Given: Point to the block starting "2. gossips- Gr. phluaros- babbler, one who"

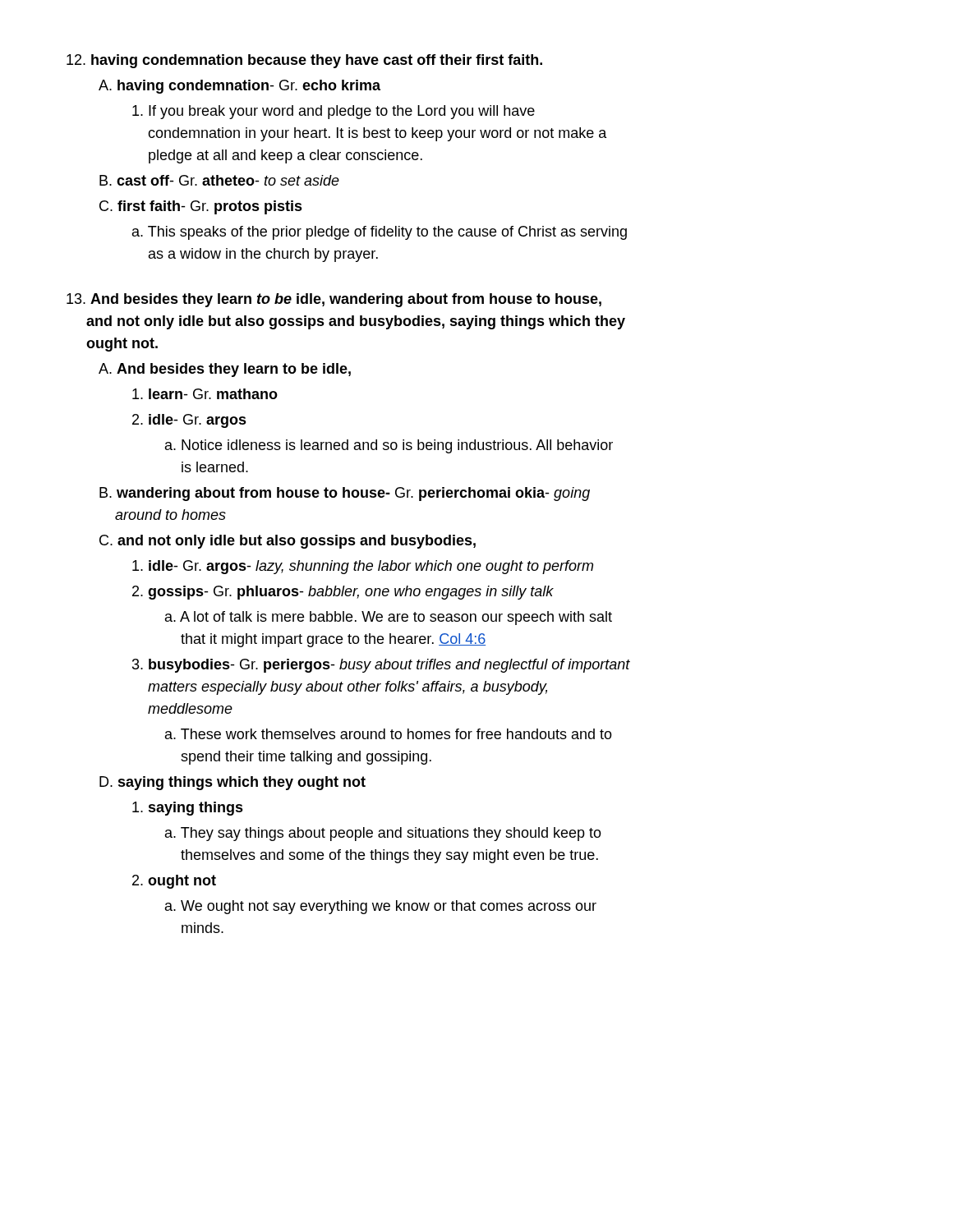Looking at the screenshot, I should (342, 591).
